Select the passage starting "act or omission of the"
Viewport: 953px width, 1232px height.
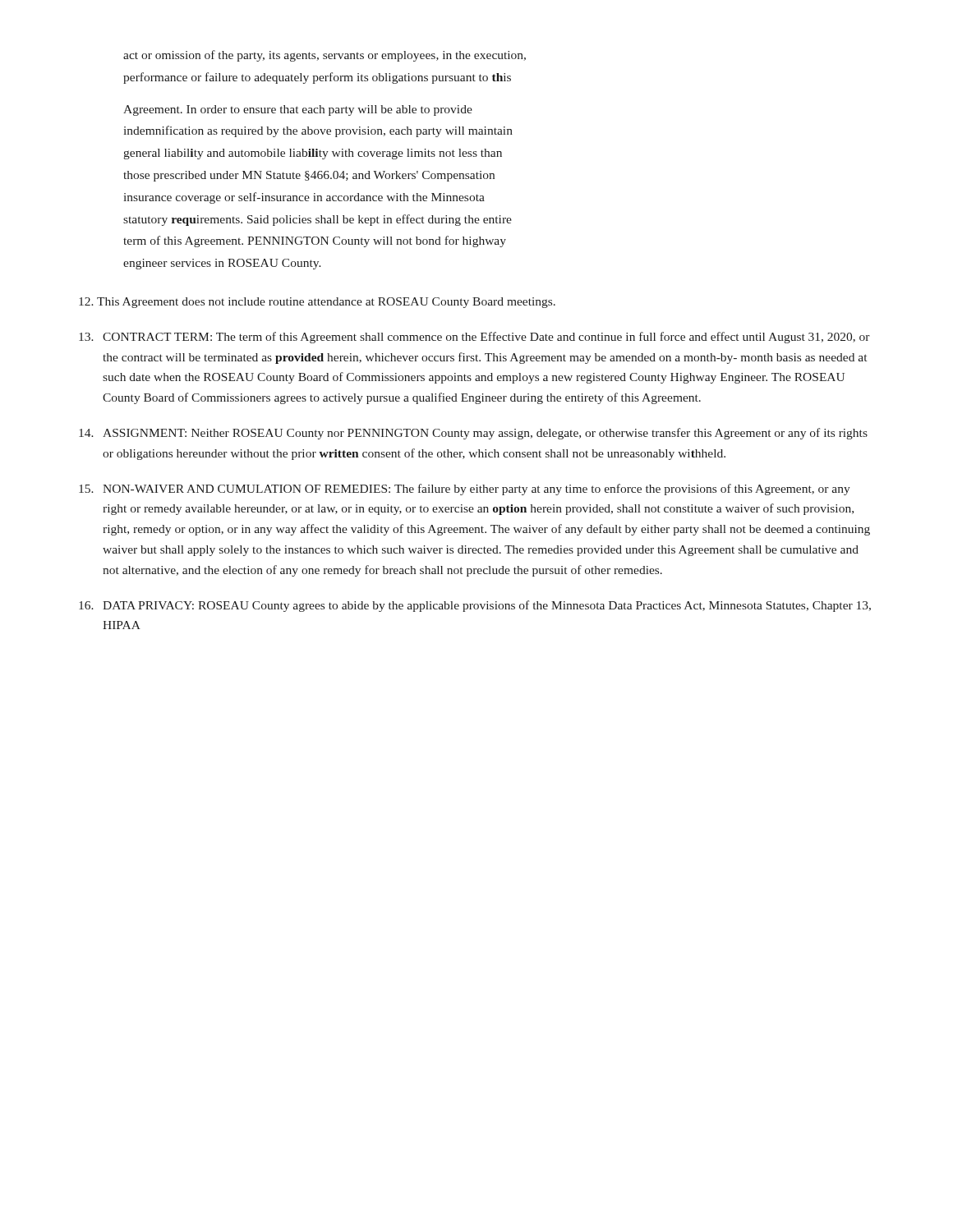(x=499, y=159)
